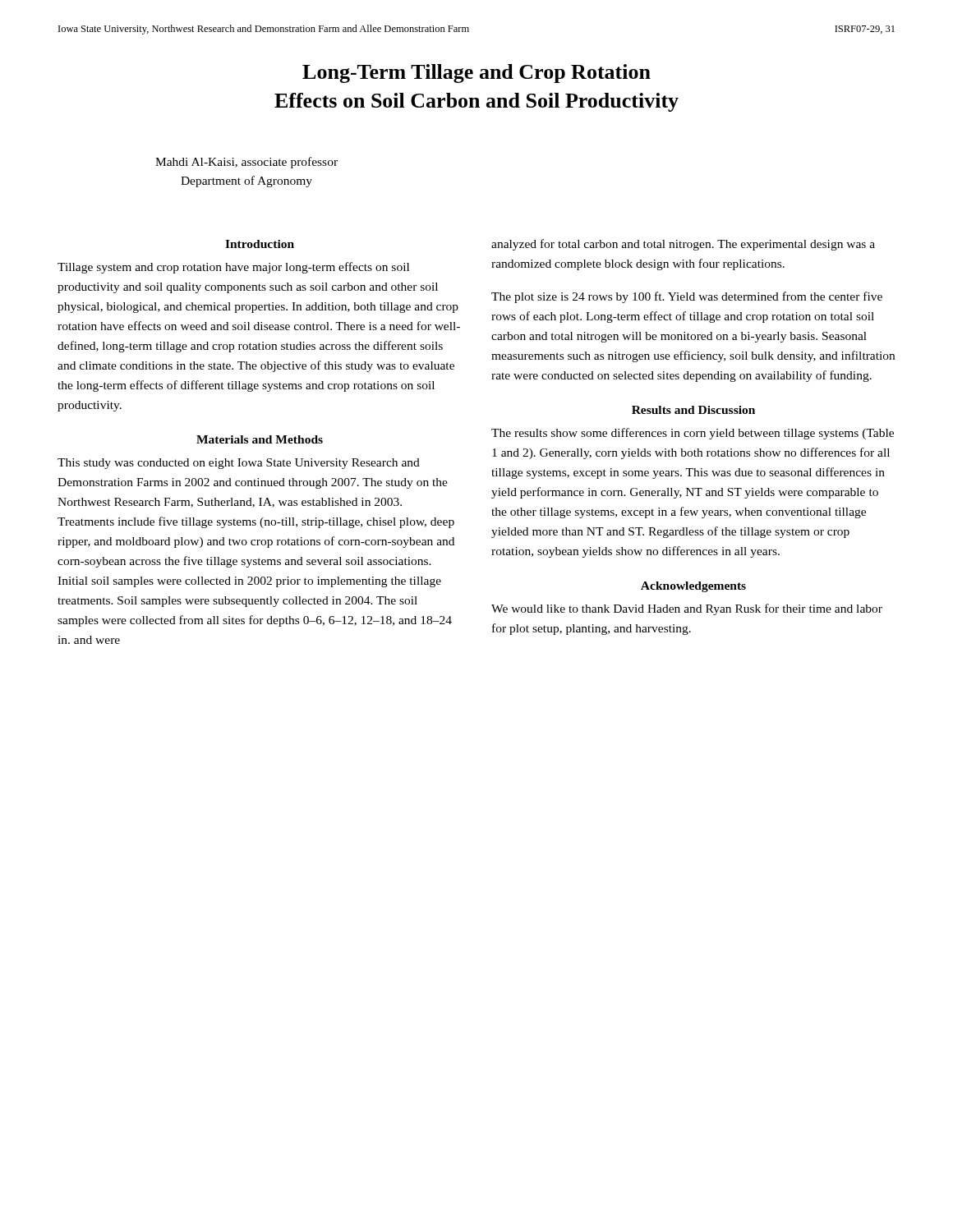The height and width of the screenshot is (1232, 953).
Task: Locate the block of text that opens with "Tillage system and crop rotation"
Action: point(260,336)
